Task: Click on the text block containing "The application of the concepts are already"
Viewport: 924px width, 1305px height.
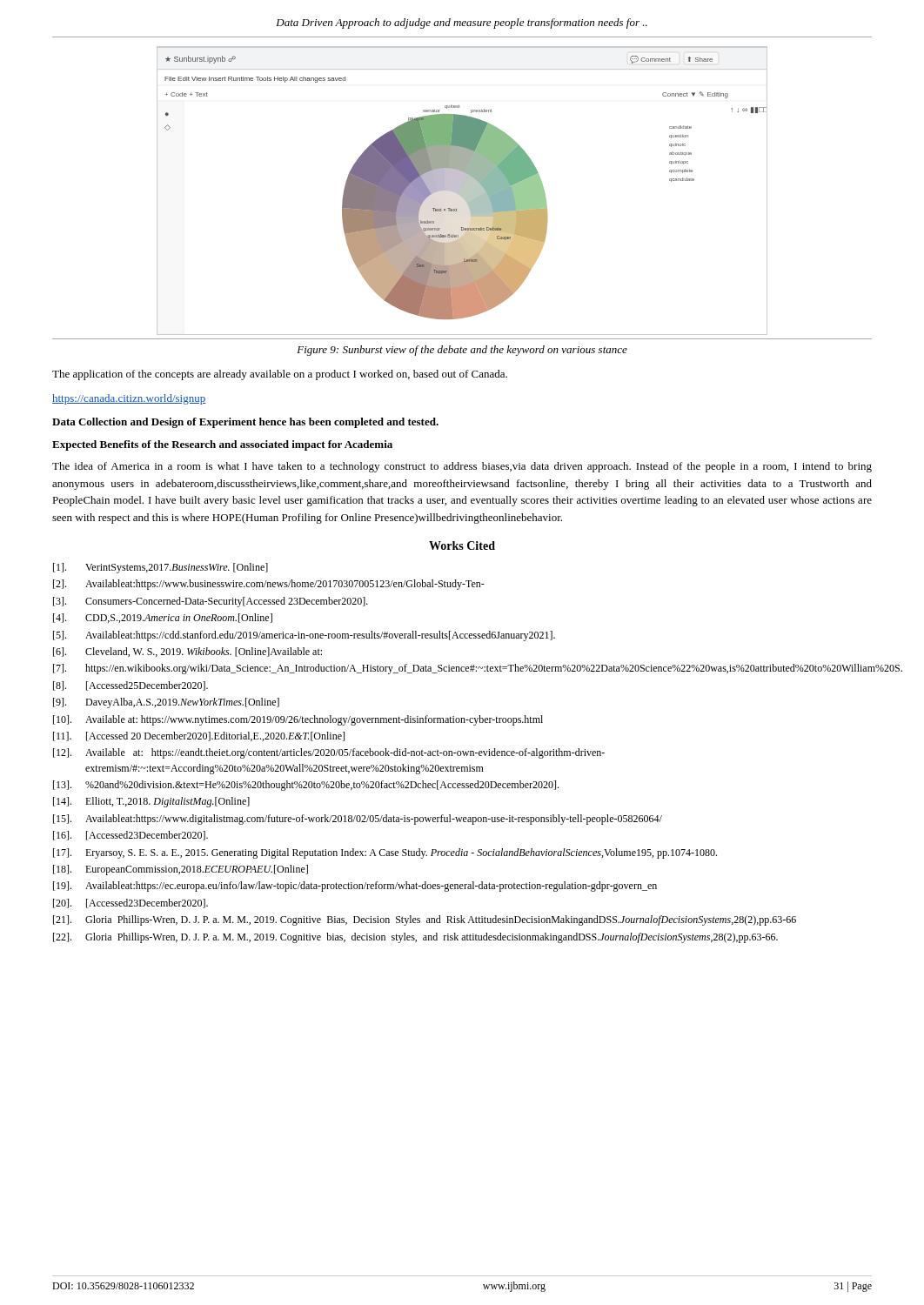Action: point(280,374)
